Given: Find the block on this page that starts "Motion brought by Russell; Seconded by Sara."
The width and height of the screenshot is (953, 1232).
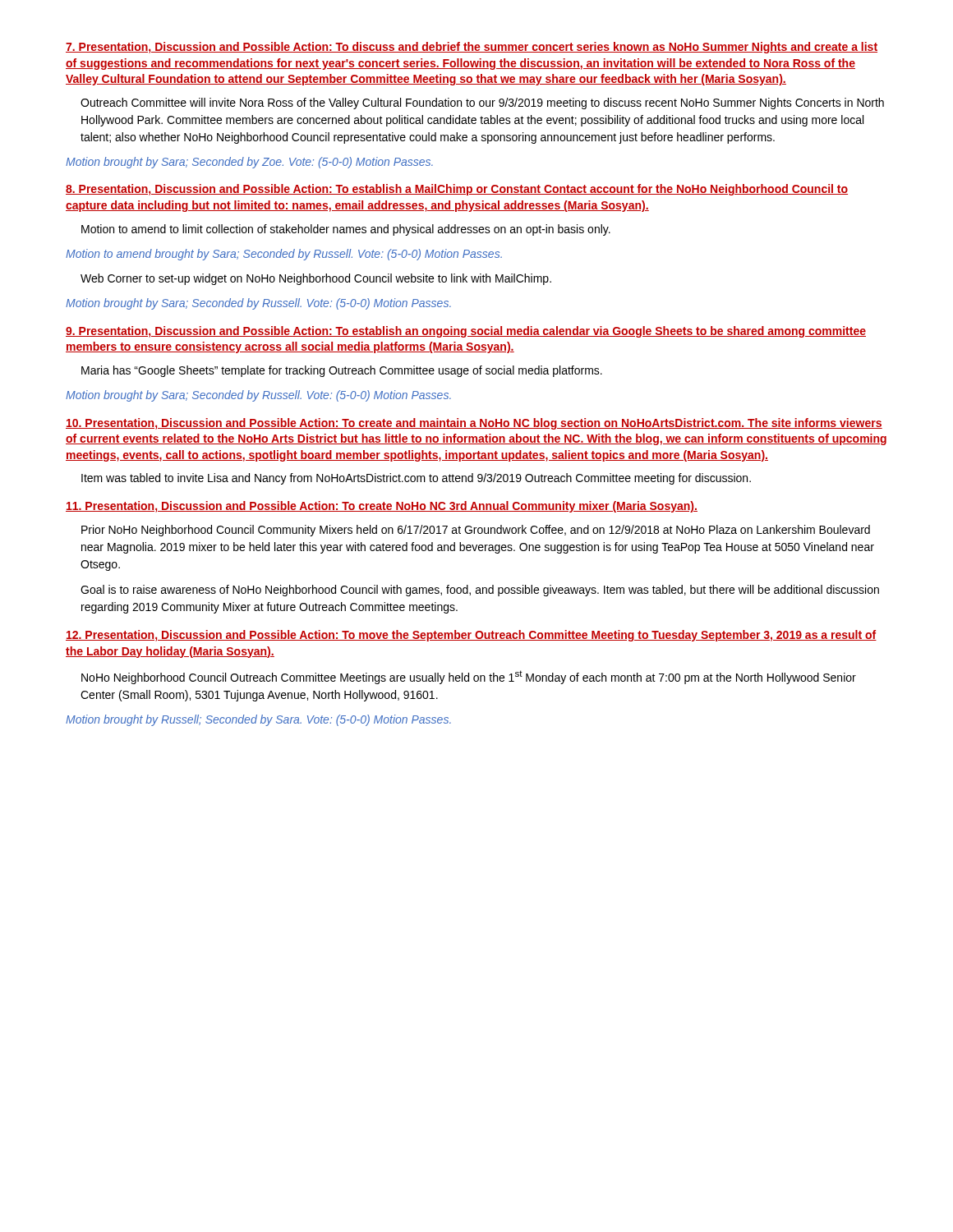Looking at the screenshot, I should click(259, 719).
